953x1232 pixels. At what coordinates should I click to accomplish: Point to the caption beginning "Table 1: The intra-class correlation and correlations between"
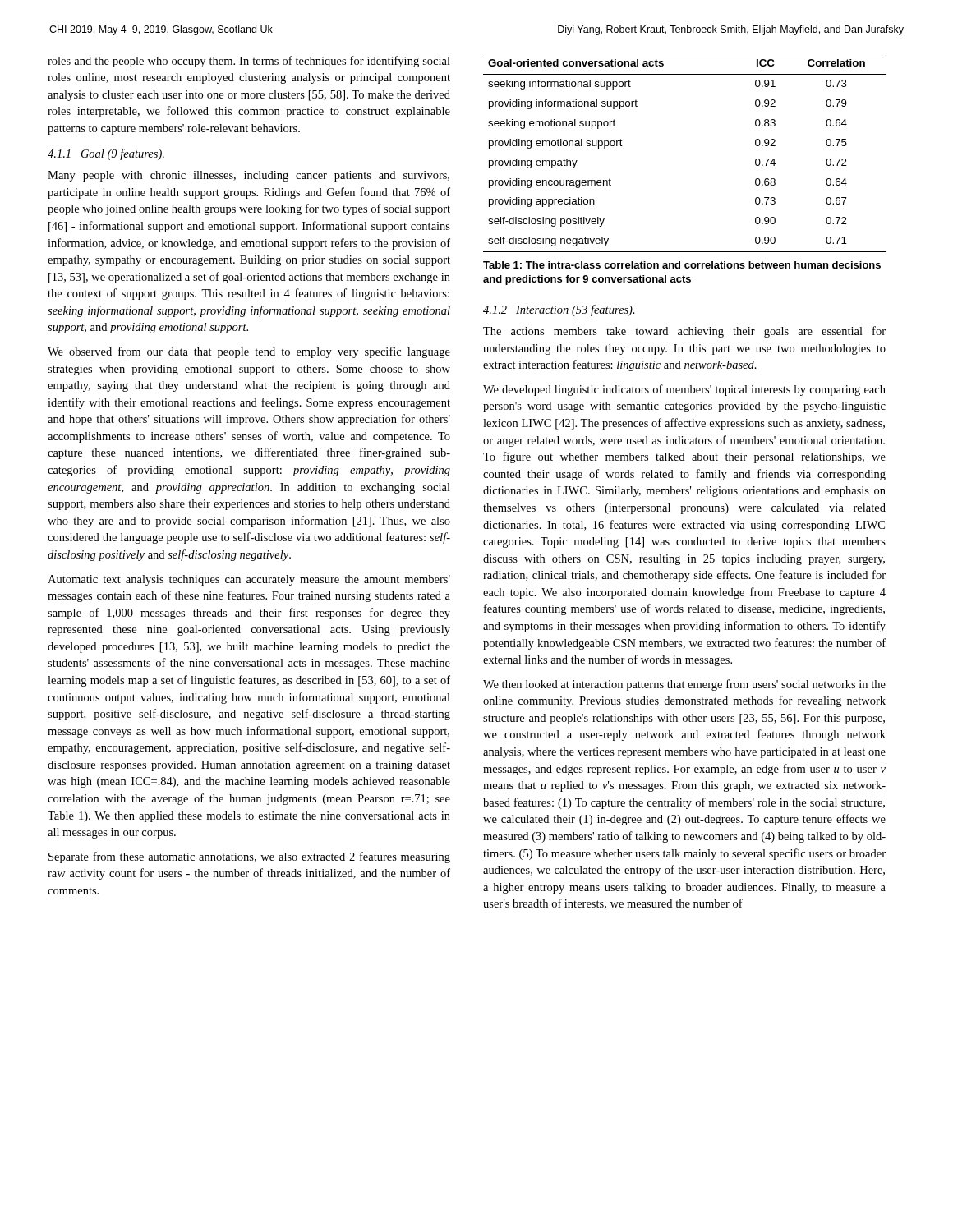[682, 272]
